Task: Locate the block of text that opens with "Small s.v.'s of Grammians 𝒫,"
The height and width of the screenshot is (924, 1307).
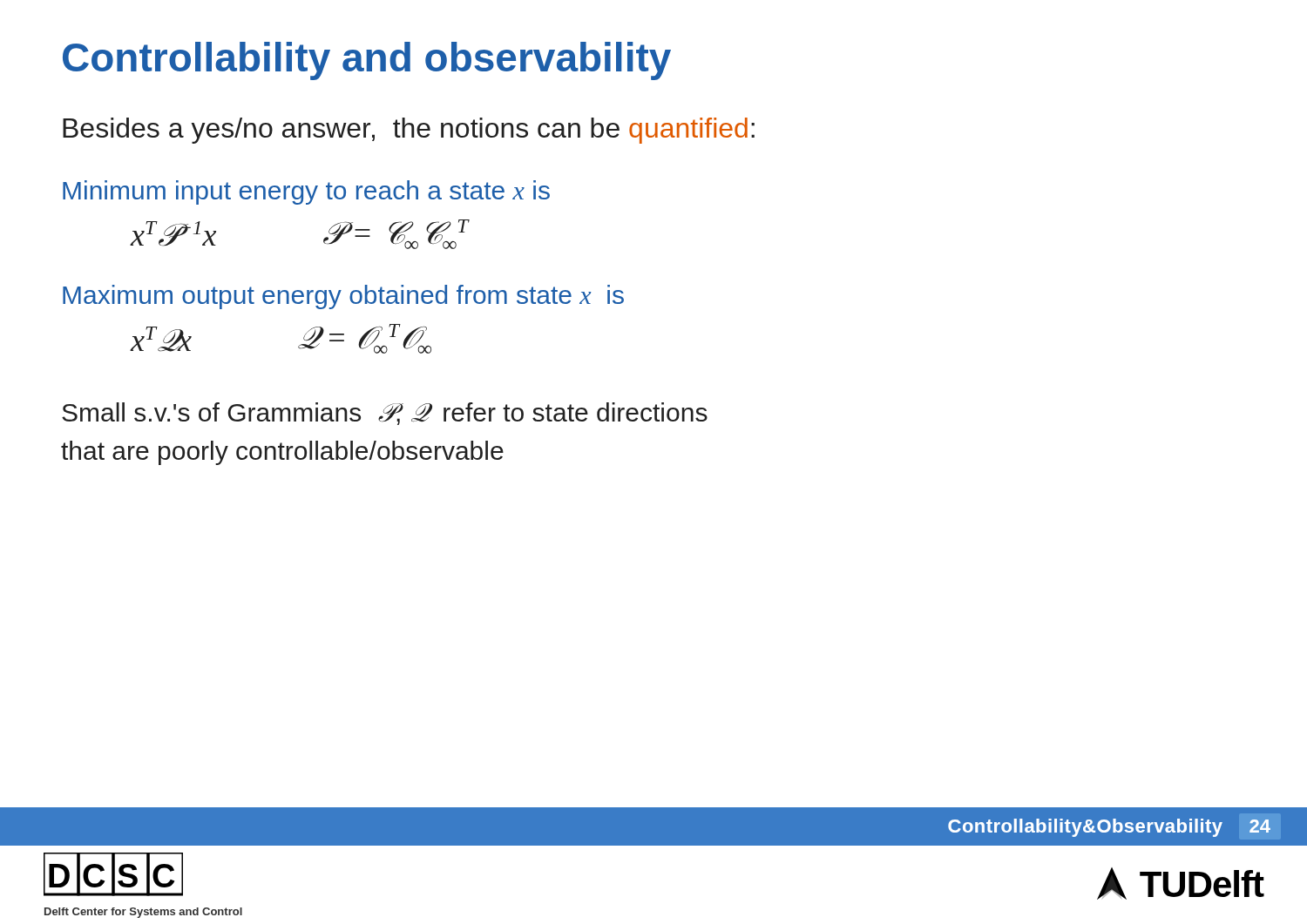Action: coord(384,432)
